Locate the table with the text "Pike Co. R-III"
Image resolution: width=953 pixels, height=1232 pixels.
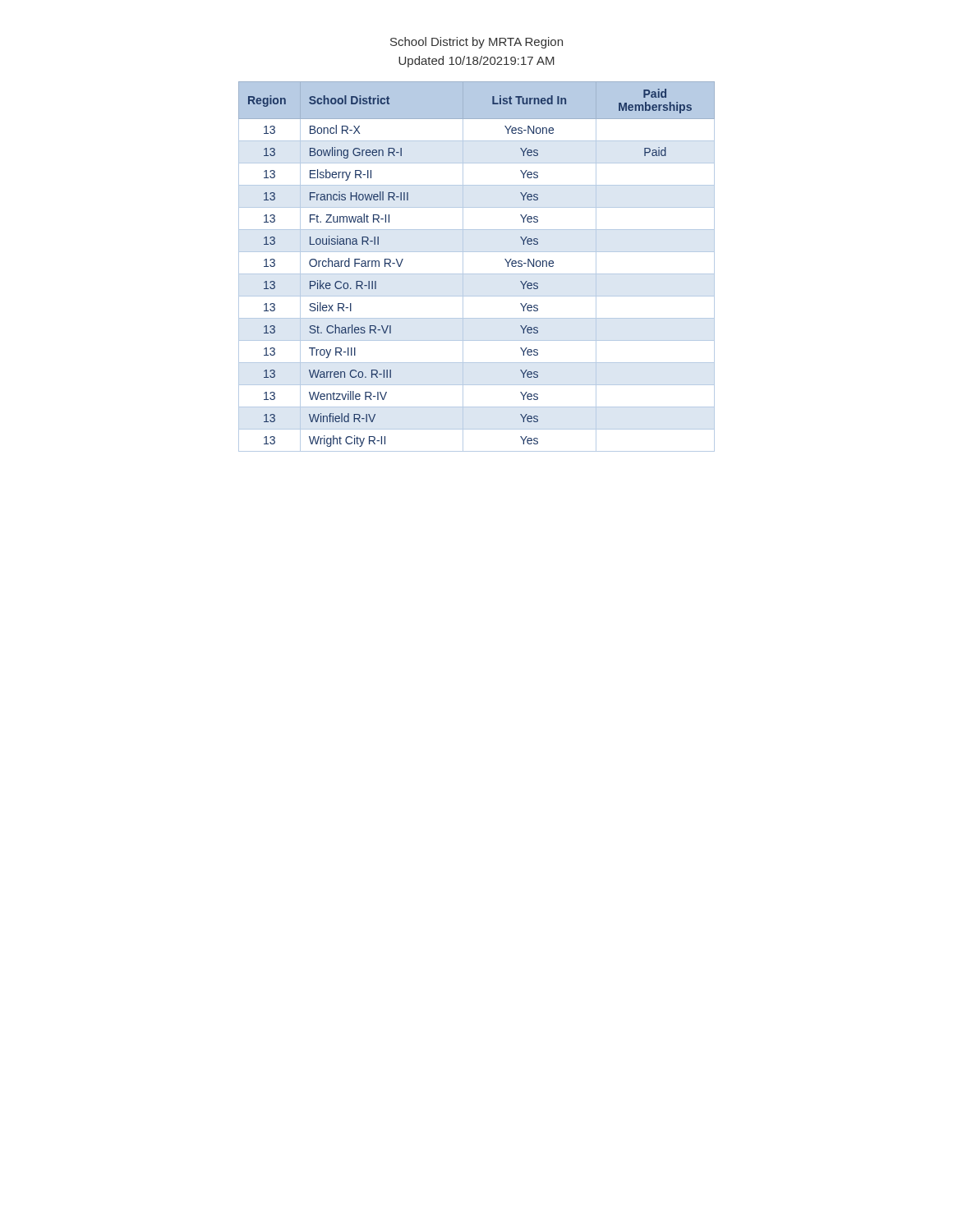point(476,267)
